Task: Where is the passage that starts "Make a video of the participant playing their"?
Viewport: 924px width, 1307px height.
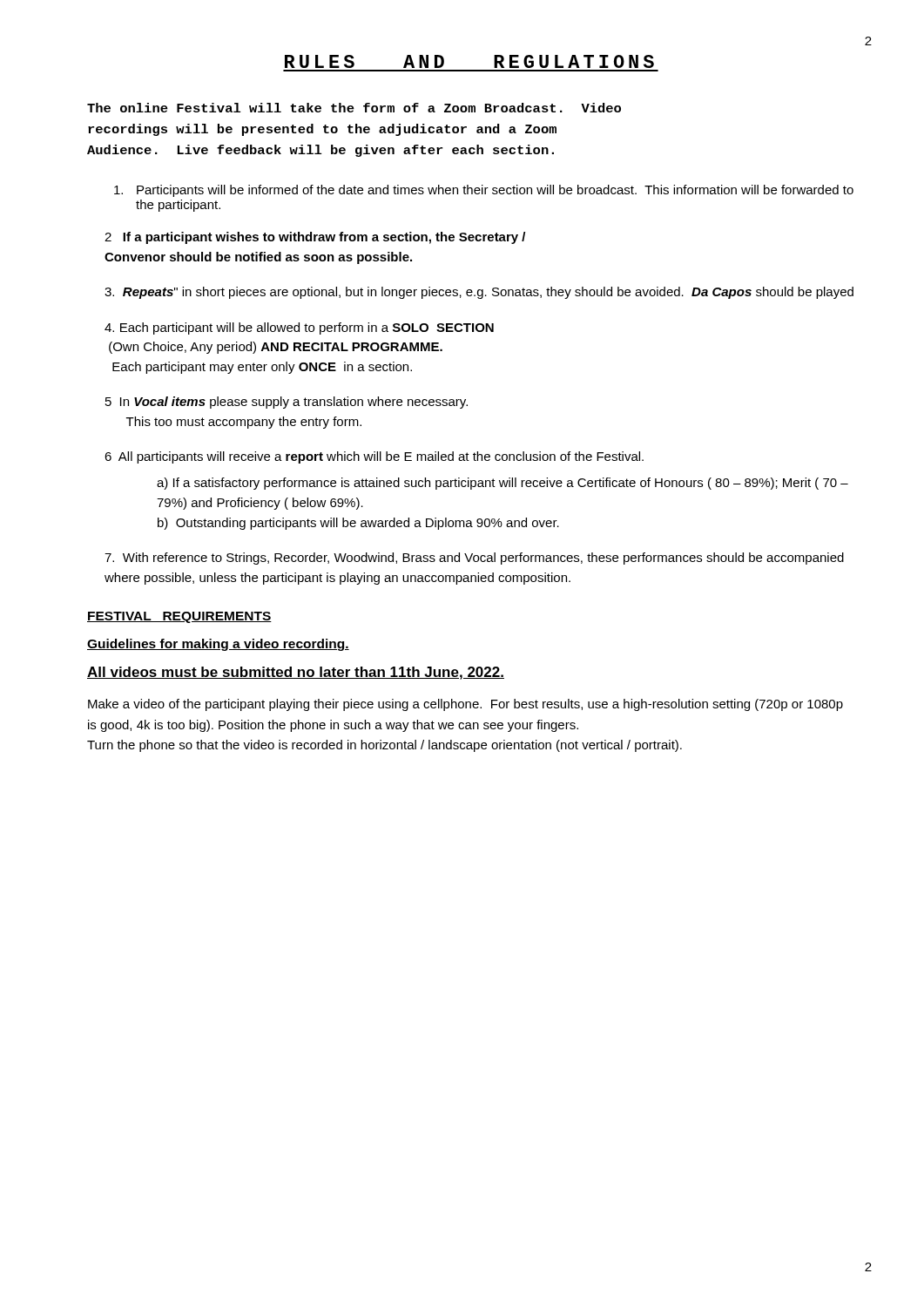Action: pos(465,724)
